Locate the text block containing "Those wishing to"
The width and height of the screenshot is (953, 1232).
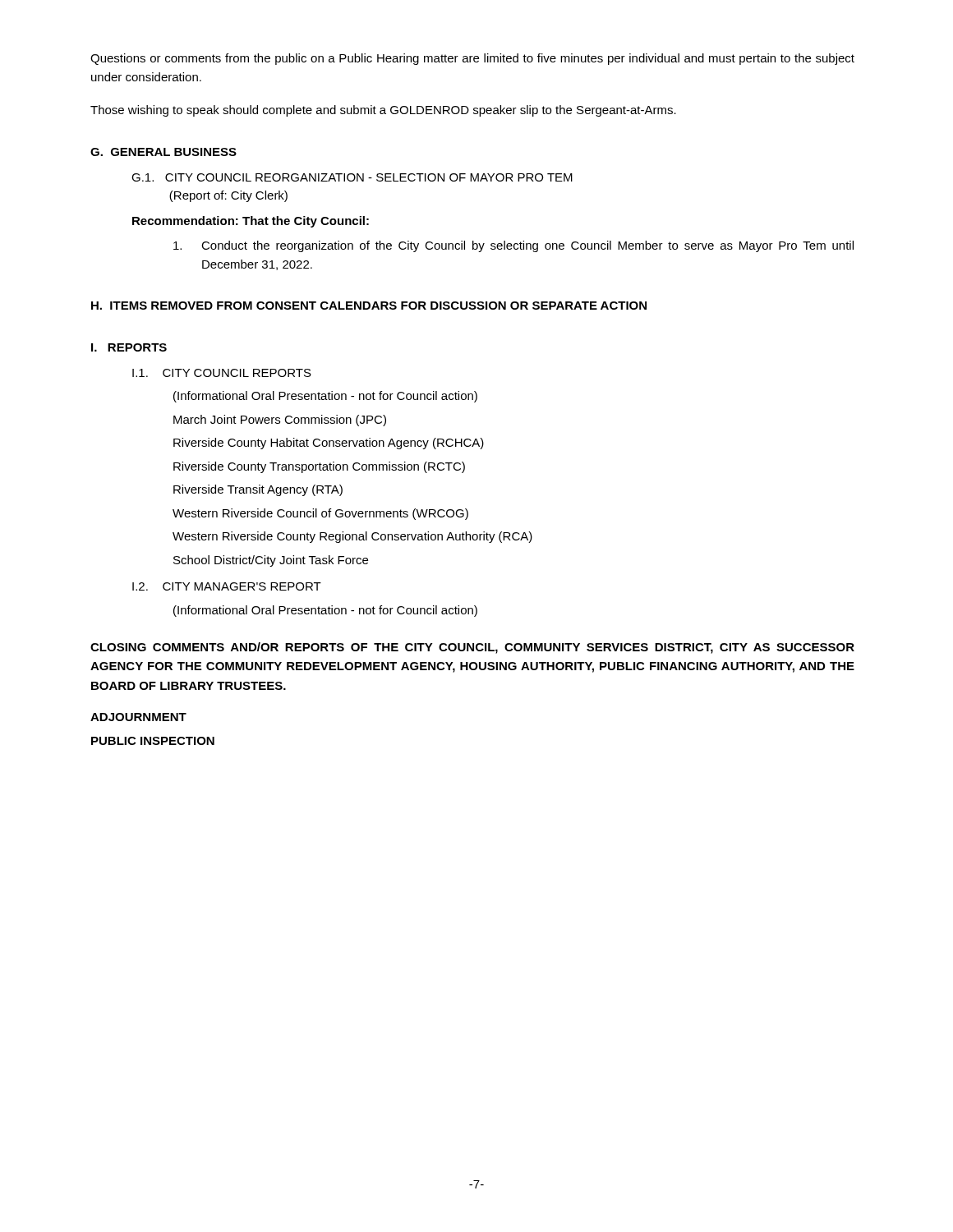384,110
